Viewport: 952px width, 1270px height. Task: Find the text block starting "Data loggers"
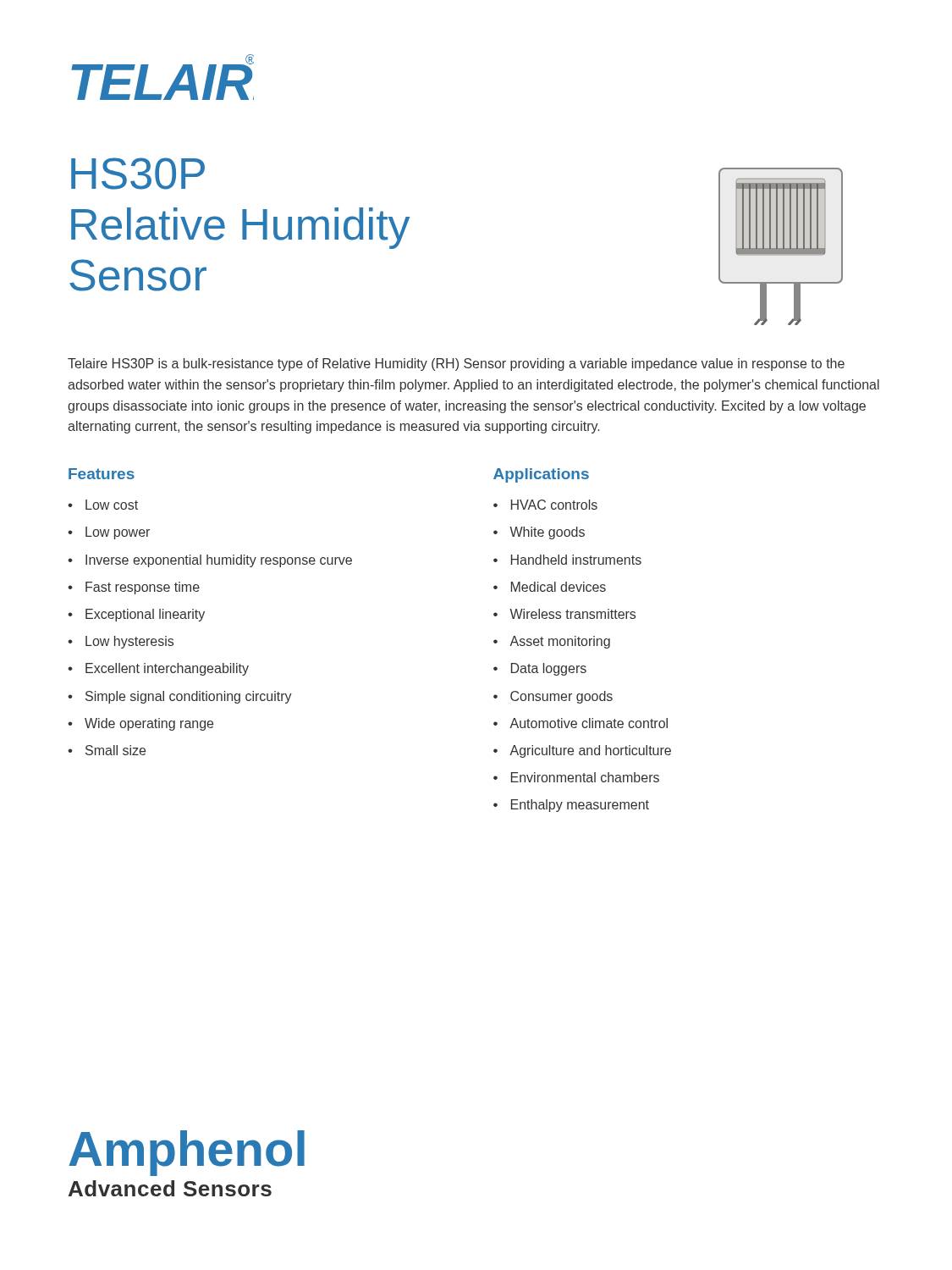click(x=548, y=669)
